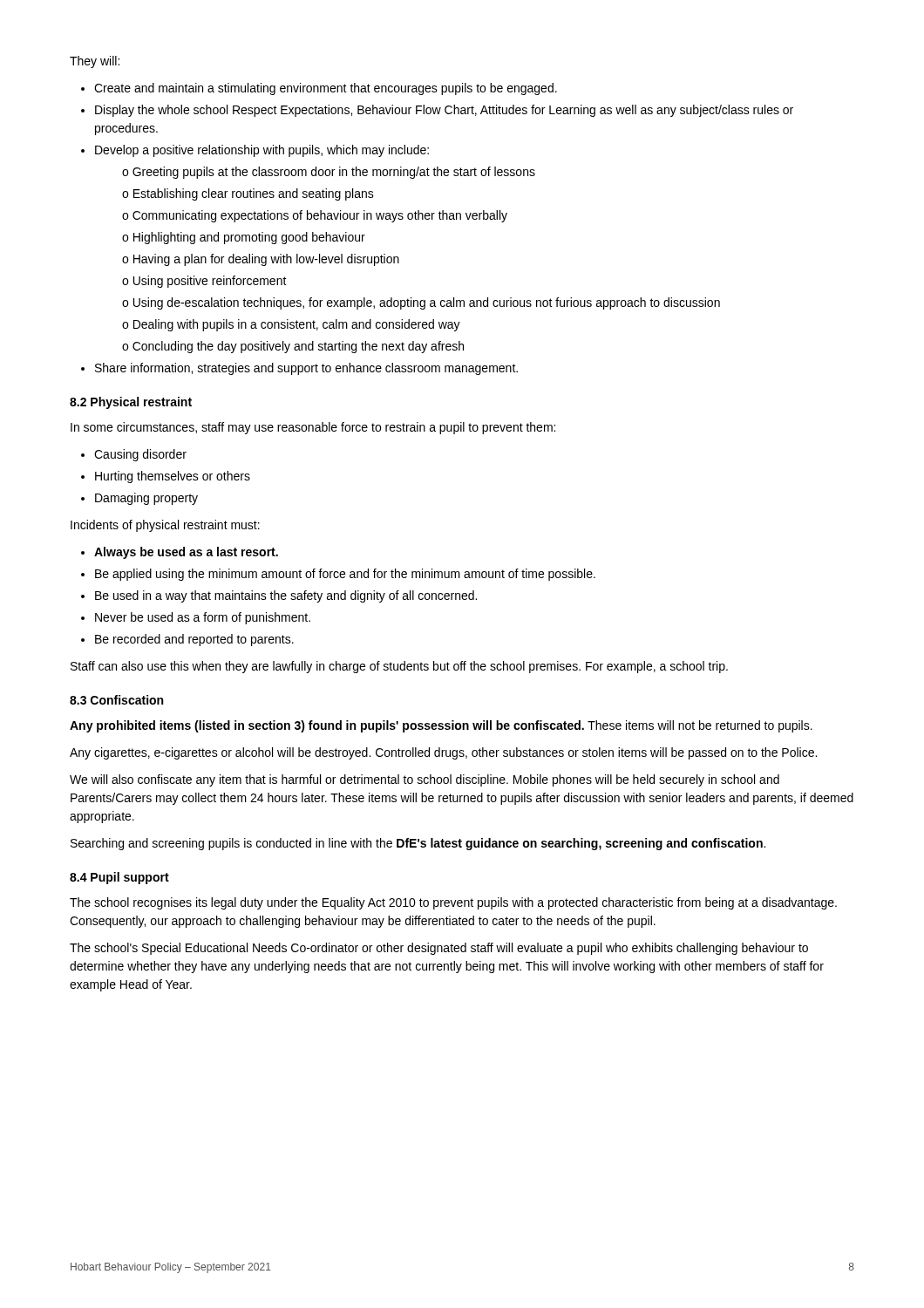Click on the list item with the text "Be applied using the minimum"
Screen dimensions: 1308x924
[474, 574]
